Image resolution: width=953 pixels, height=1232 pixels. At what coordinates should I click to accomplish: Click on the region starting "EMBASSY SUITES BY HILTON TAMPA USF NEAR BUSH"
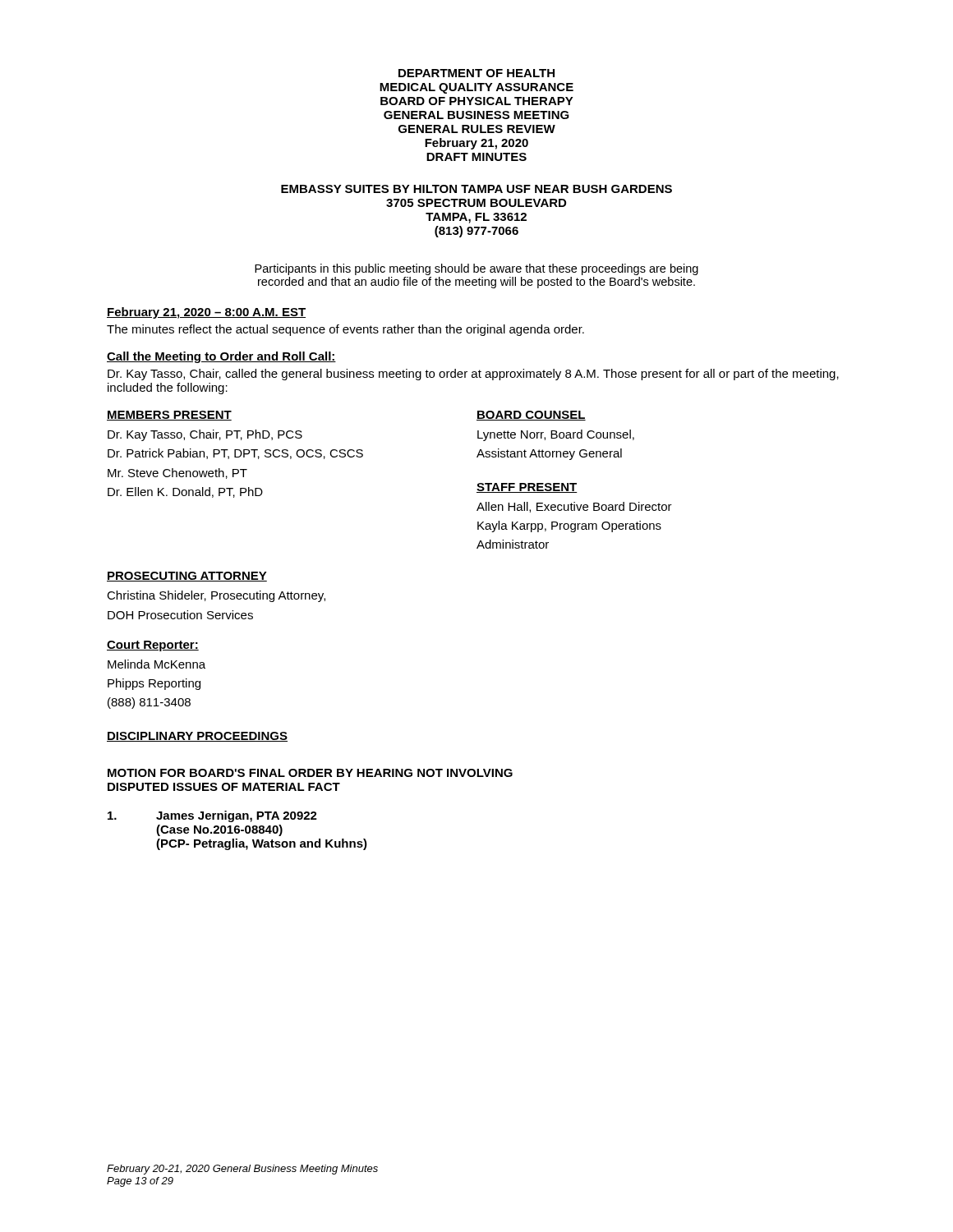tap(476, 209)
